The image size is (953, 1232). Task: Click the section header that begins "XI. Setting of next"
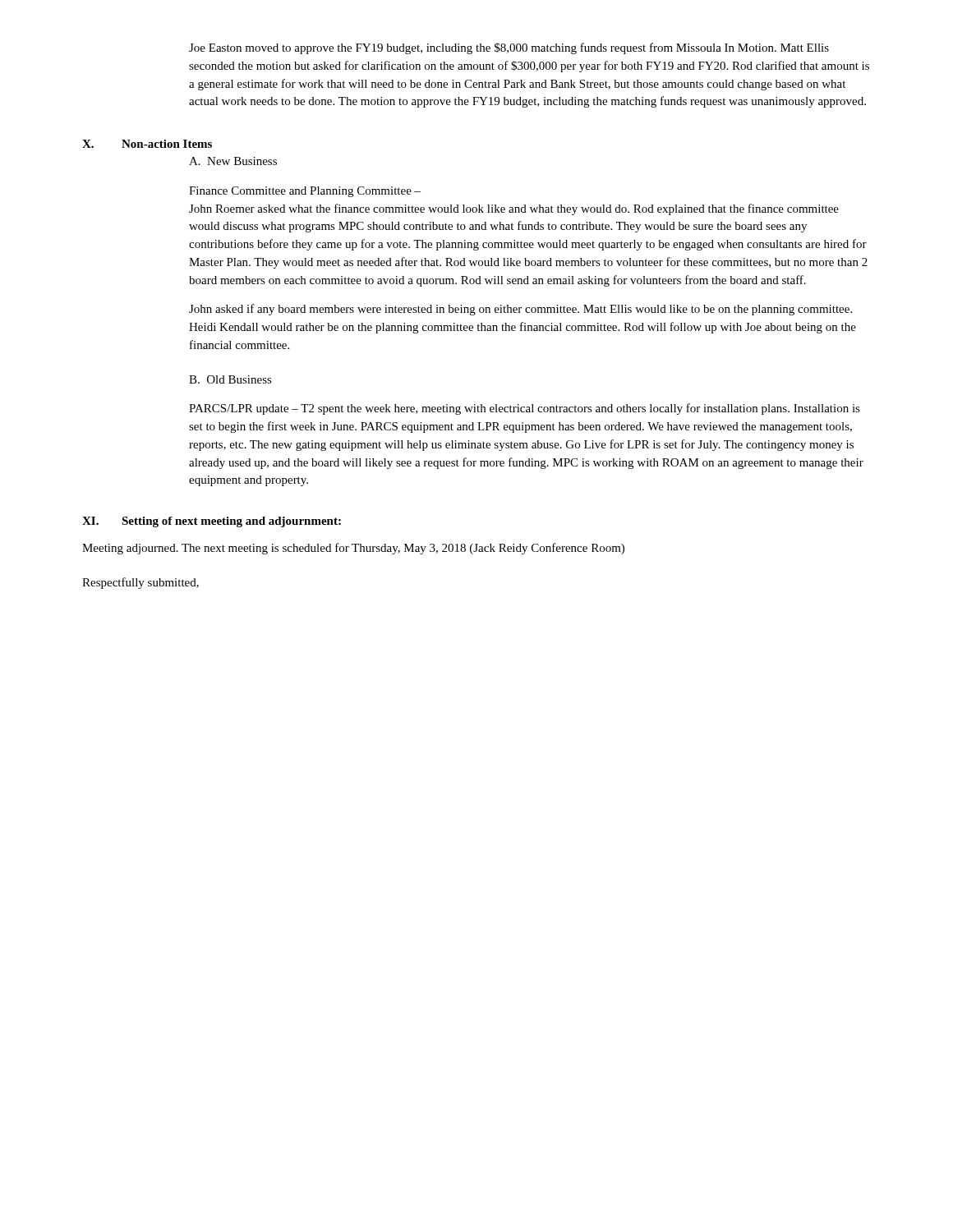(x=212, y=521)
